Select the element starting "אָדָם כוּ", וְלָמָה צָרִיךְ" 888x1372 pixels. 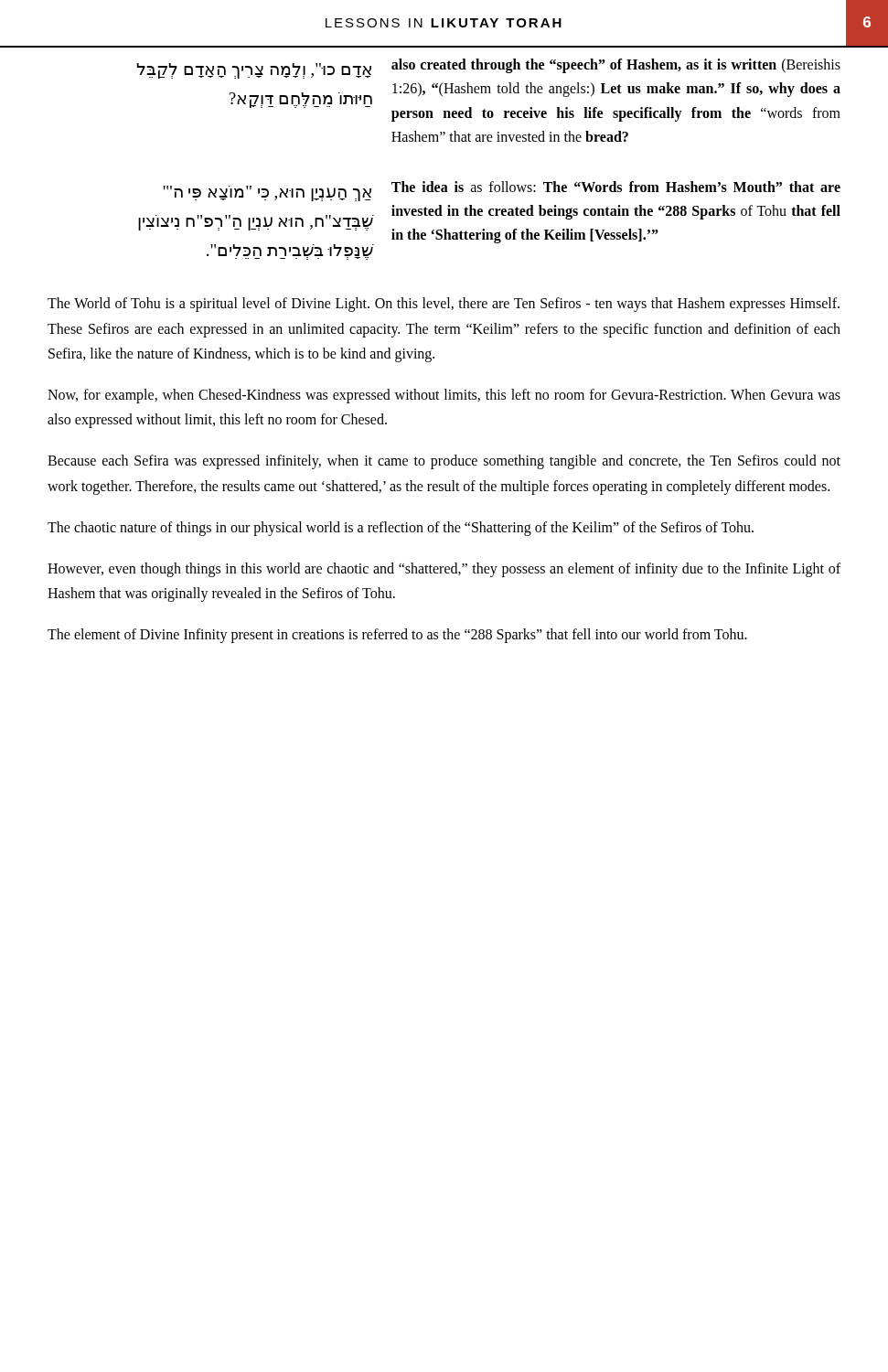pos(255,84)
